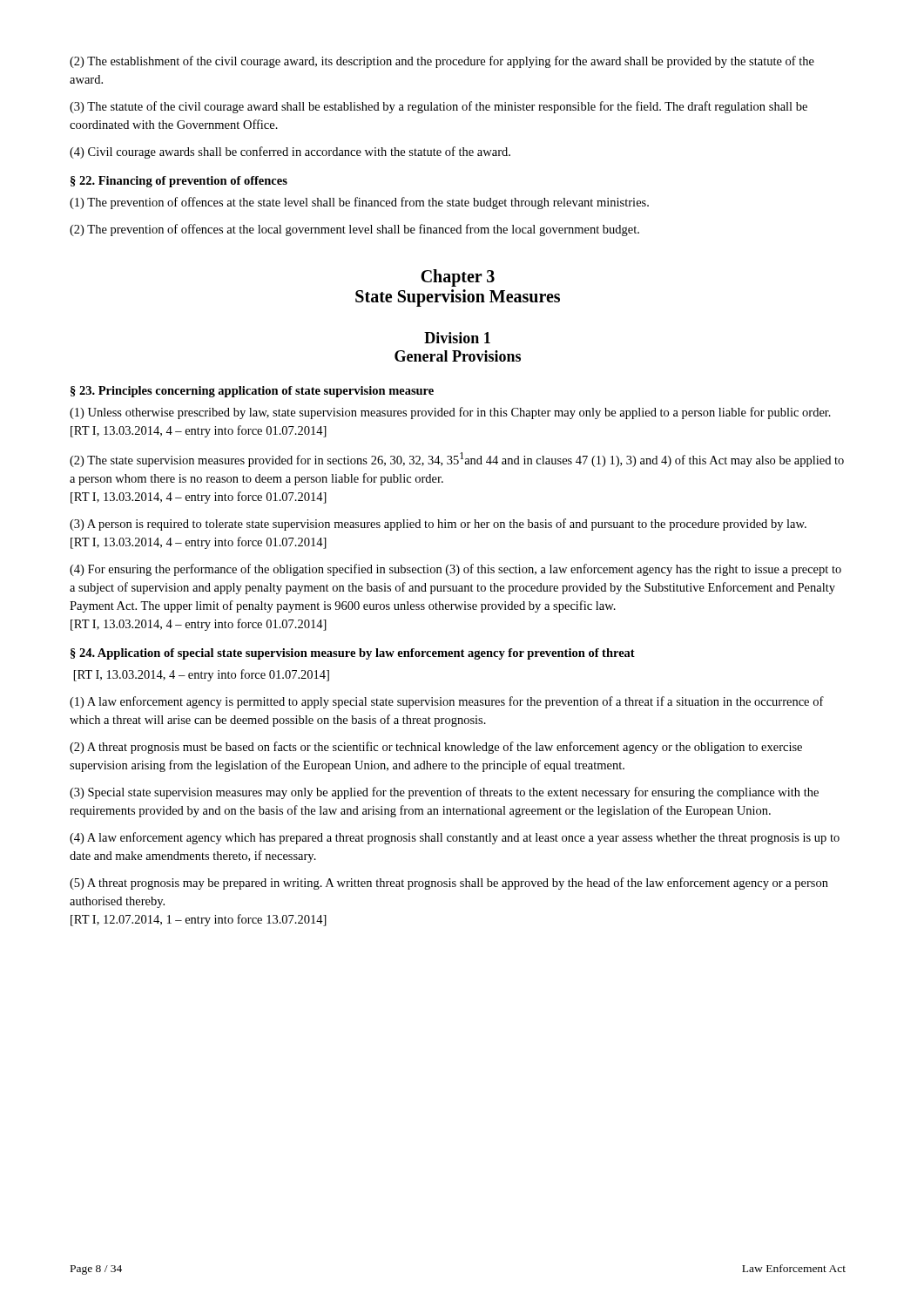
Task: Find the title with the text "Chapter 3 State Supervision Measures"
Action: pos(458,287)
